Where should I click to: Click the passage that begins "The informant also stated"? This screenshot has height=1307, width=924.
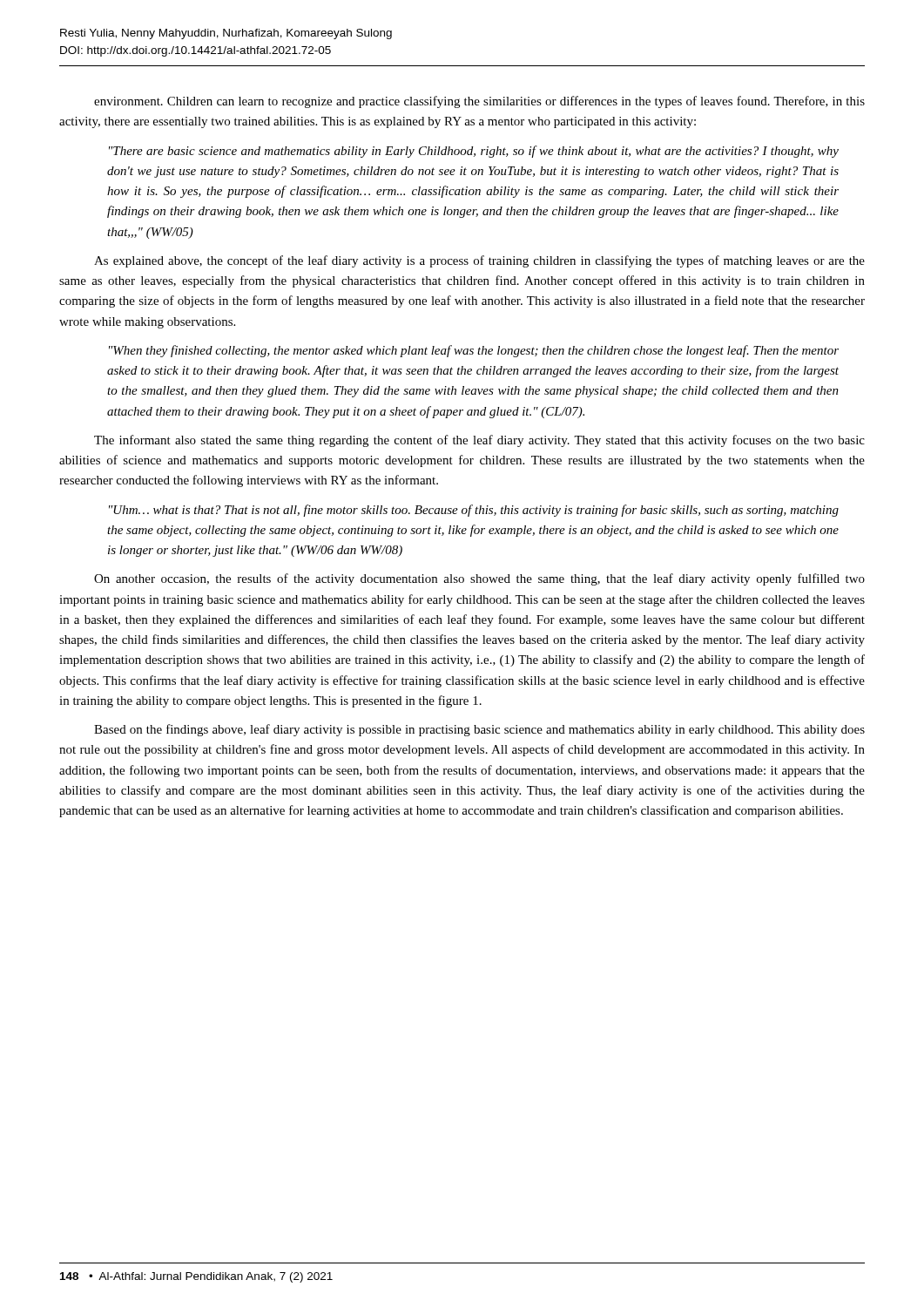(x=462, y=460)
